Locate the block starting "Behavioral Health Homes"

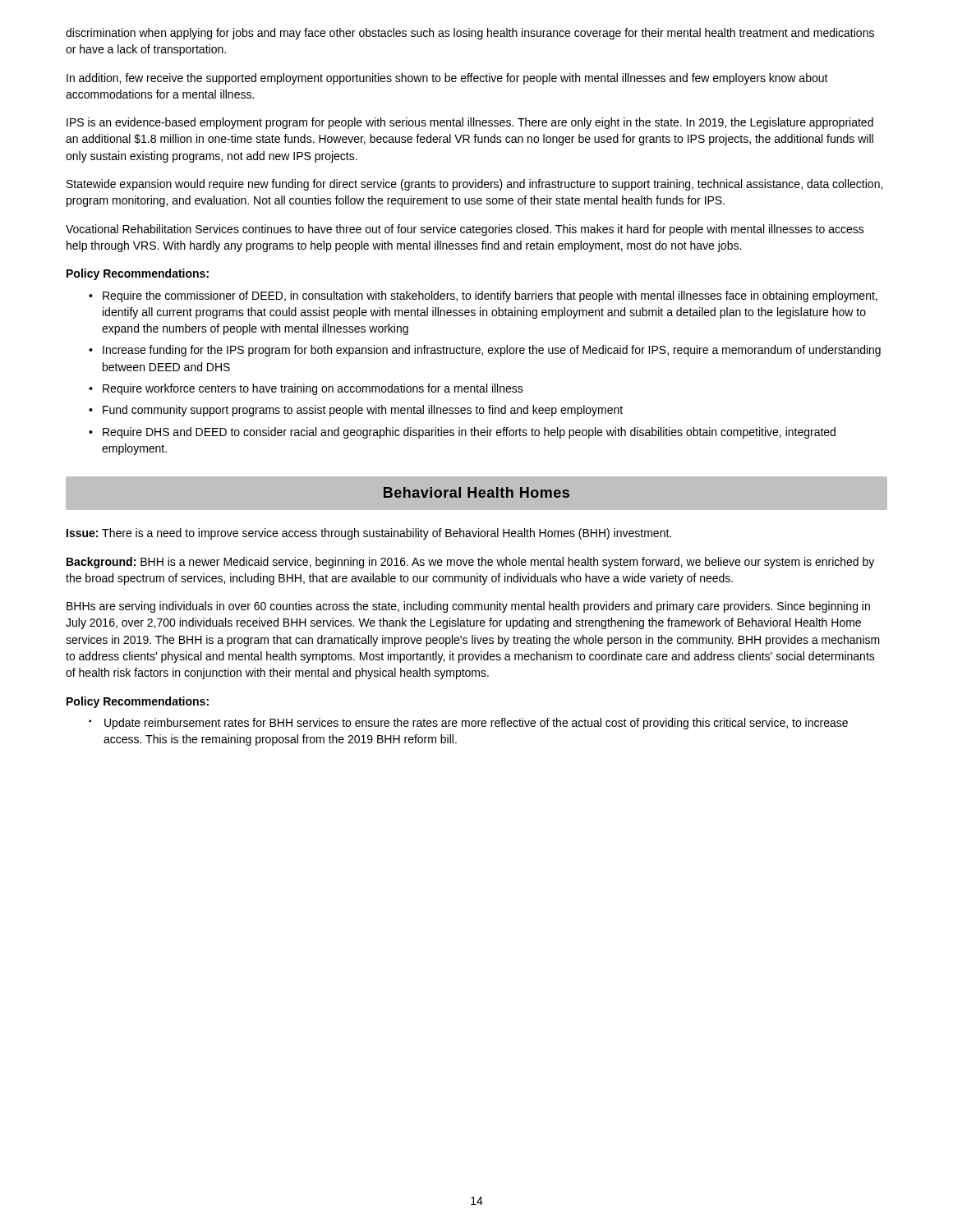[x=476, y=493]
